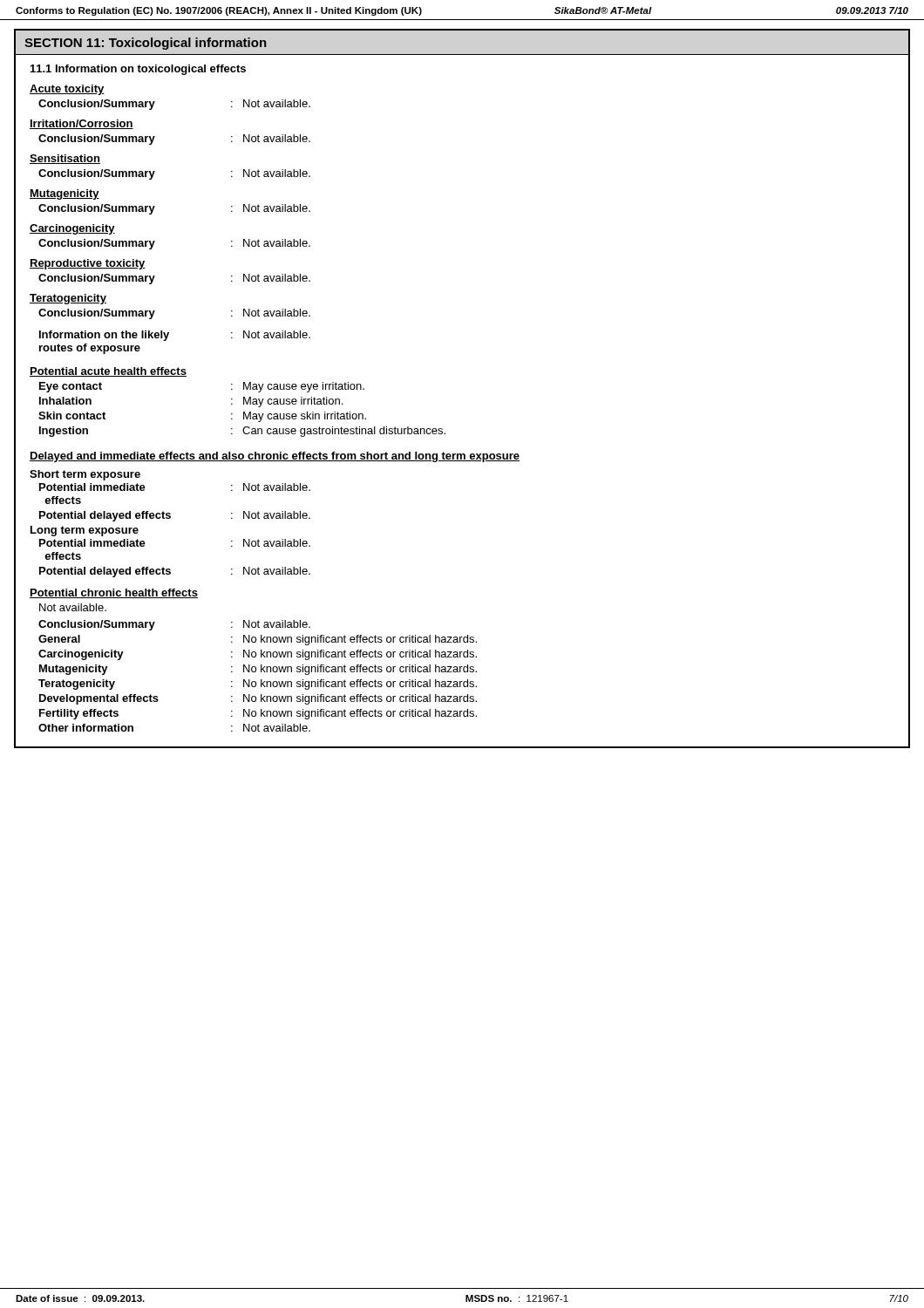The image size is (924, 1308).
Task: Navigate to the element starting "Ingestion : Can cause gastrointestinal disturbances."
Action: 242,432
